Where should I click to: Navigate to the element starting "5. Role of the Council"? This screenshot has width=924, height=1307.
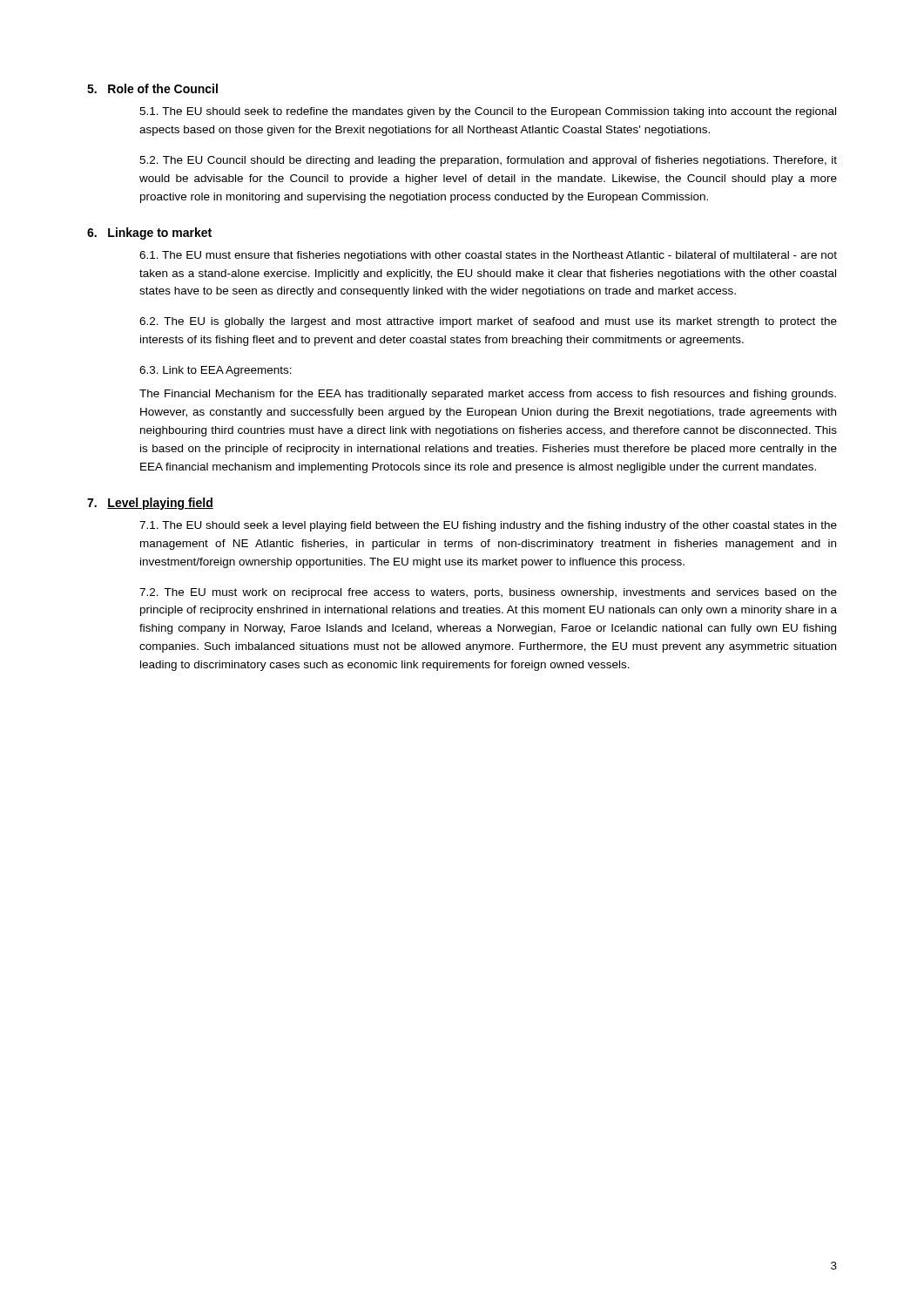(153, 89)
